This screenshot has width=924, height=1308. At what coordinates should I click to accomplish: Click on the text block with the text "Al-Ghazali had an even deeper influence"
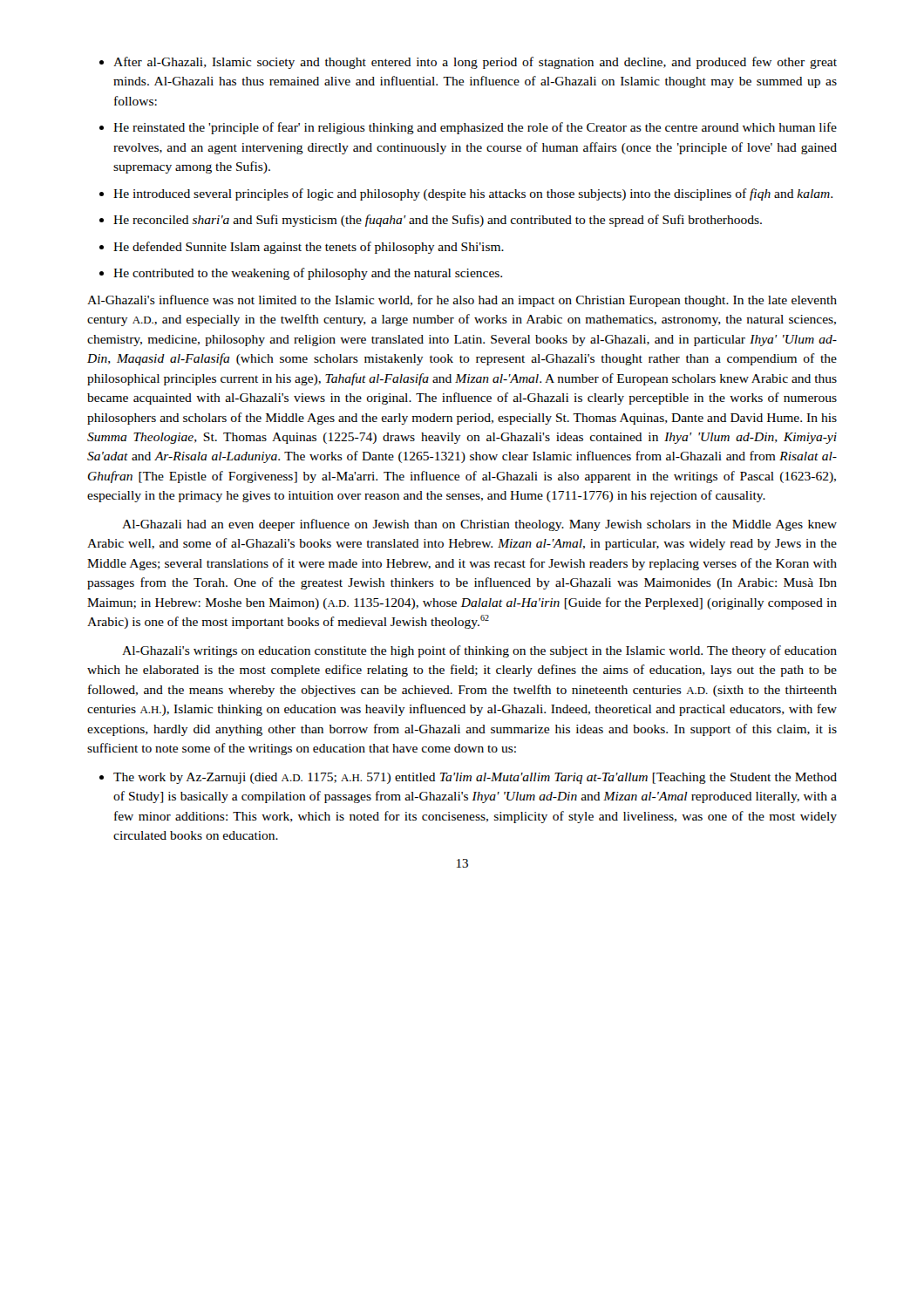pos(462,573)
